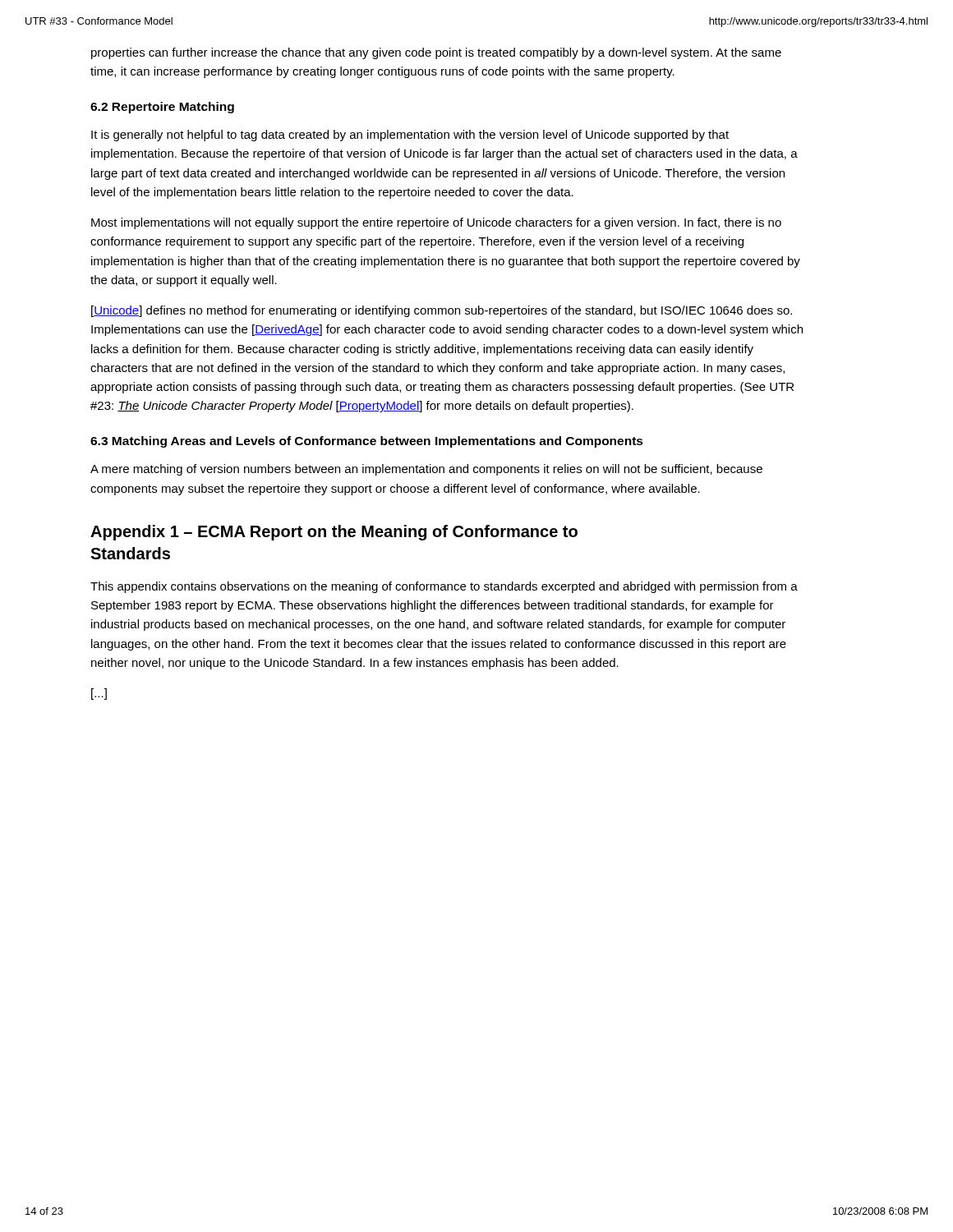Locate the passage starting "A mere matching"
The width and height of the screenshot is (953, 1232).
[x=448, y=479]
